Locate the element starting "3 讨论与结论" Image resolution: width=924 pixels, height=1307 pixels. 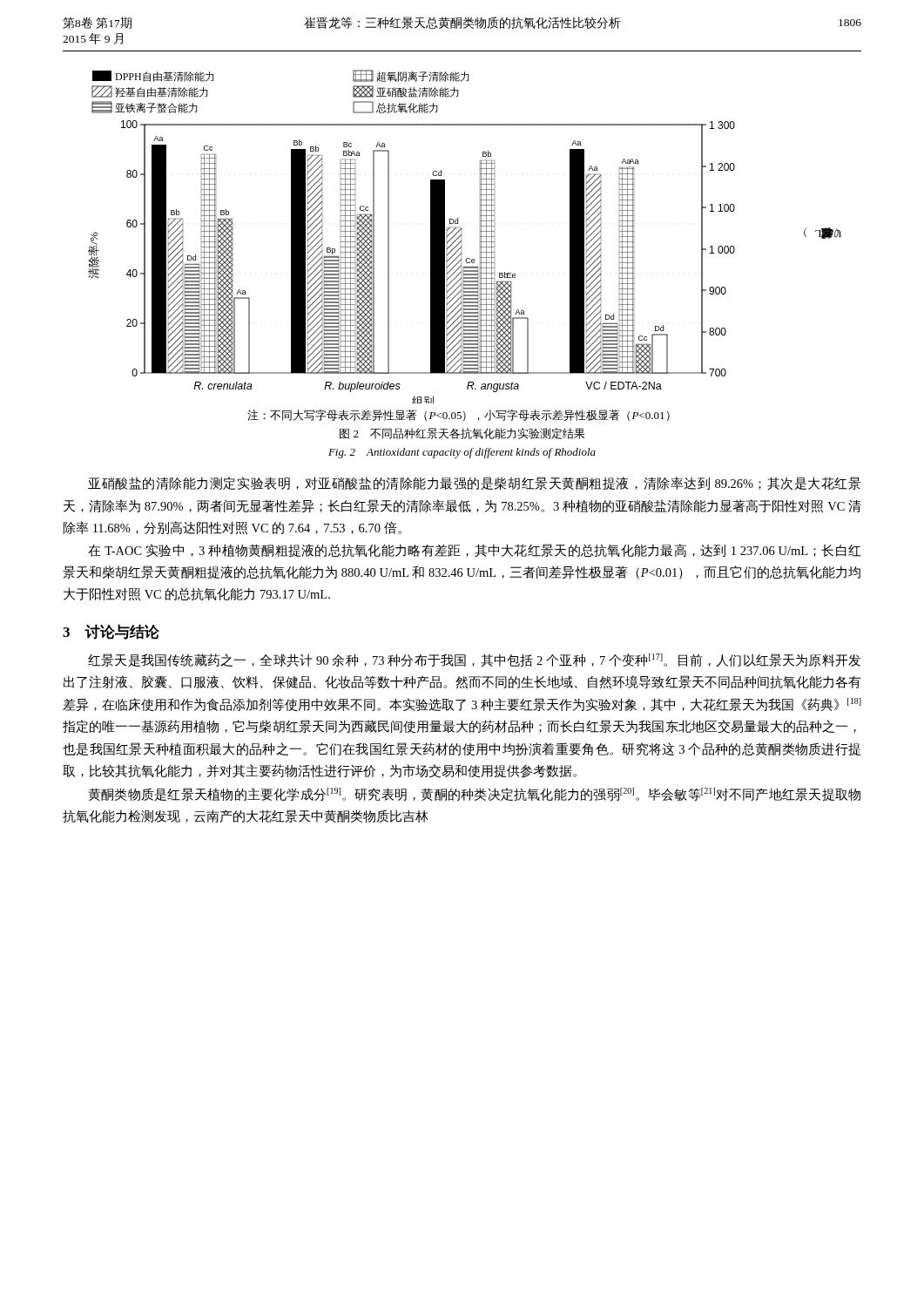coord(111,632)
